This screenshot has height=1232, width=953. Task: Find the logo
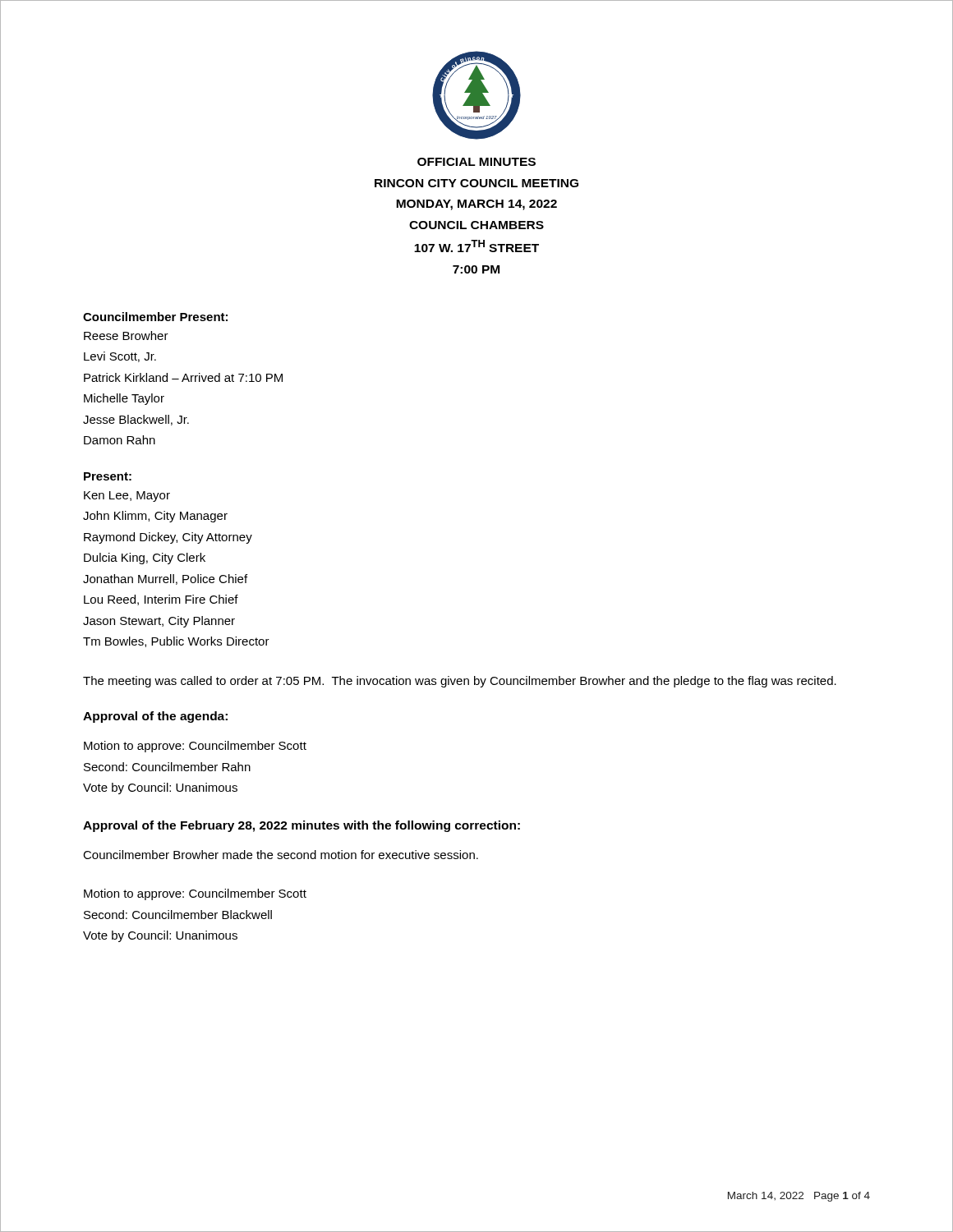(x=476, y=97)
